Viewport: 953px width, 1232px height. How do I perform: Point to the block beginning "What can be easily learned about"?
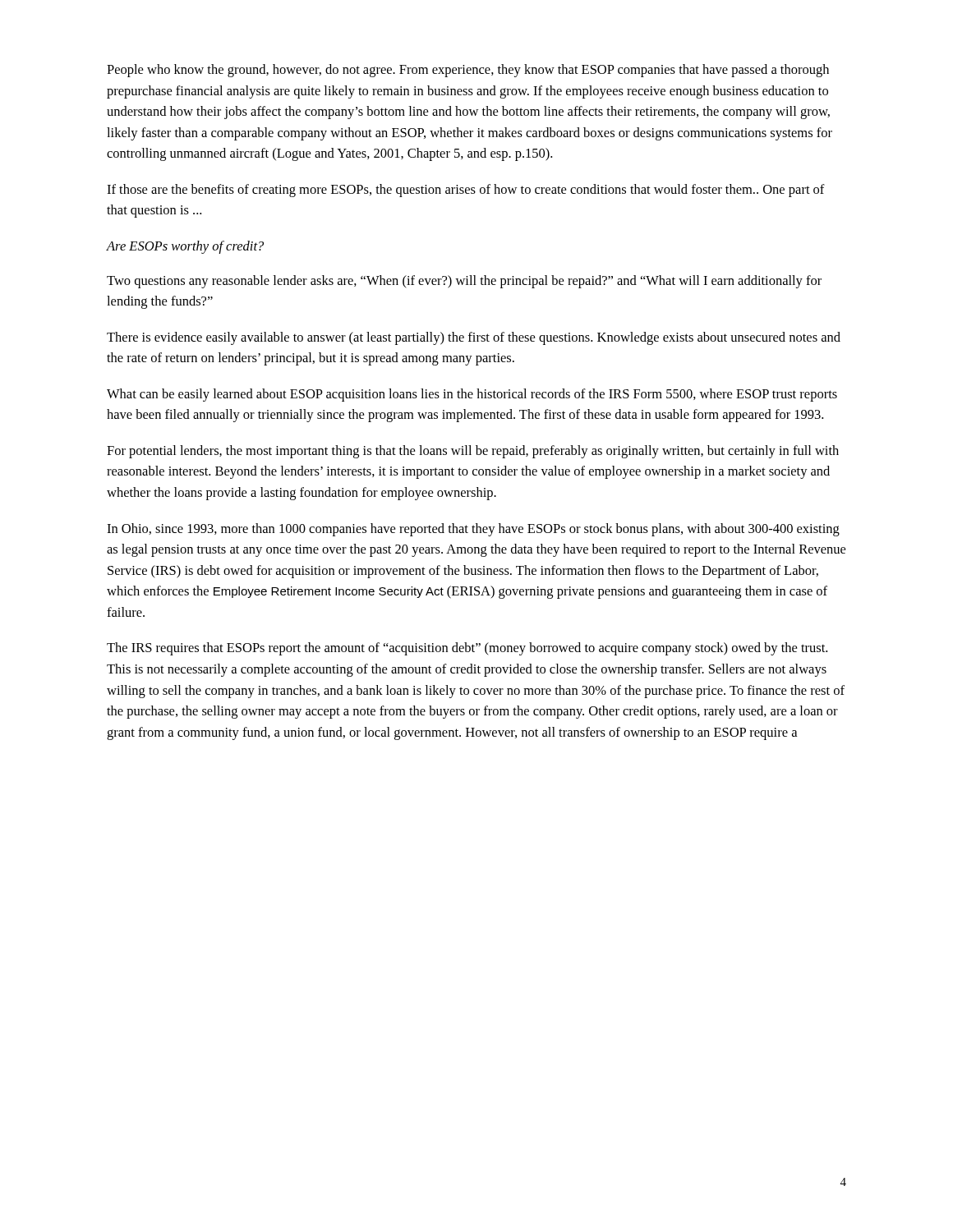[472, 404]
